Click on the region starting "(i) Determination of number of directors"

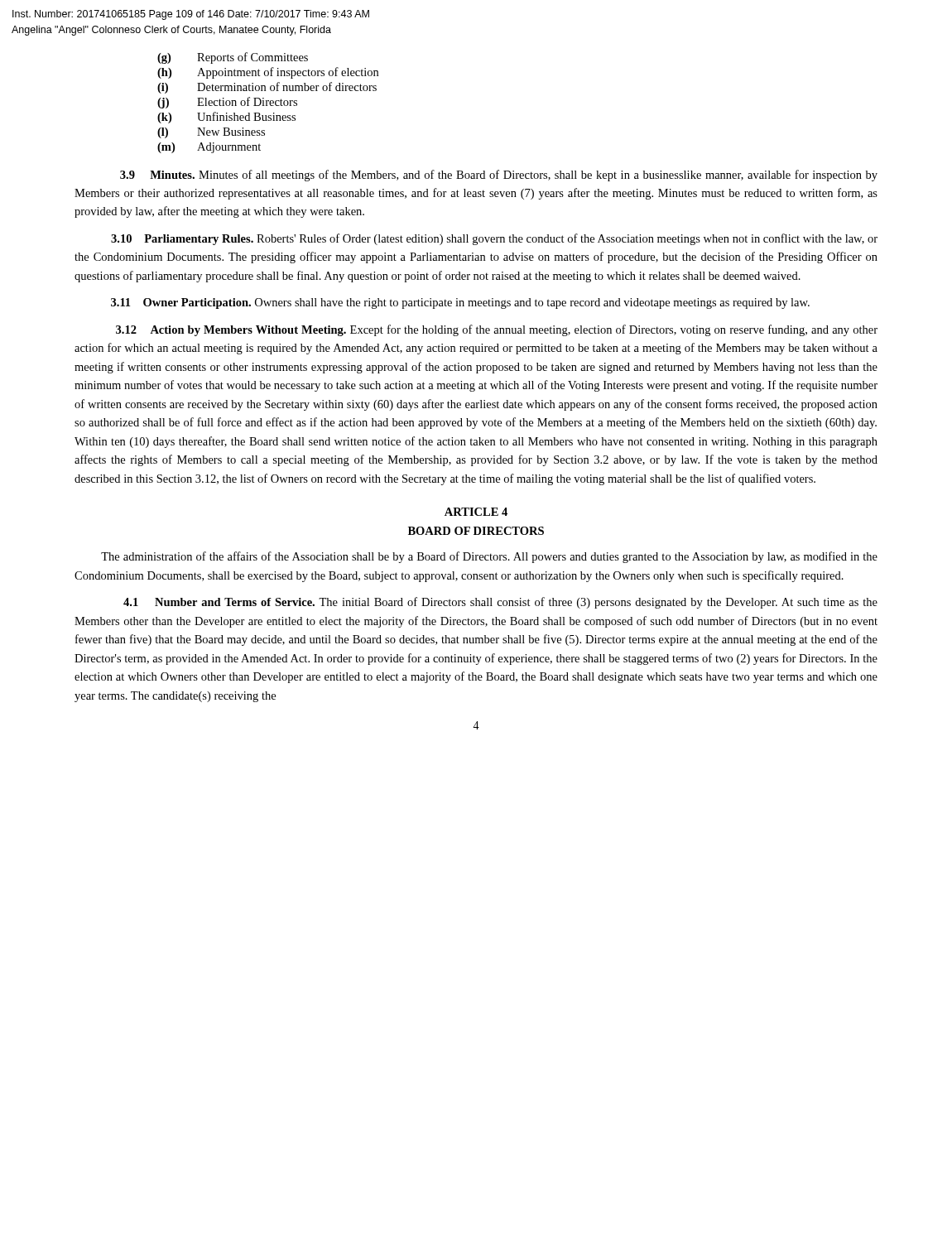click(267, 88)
